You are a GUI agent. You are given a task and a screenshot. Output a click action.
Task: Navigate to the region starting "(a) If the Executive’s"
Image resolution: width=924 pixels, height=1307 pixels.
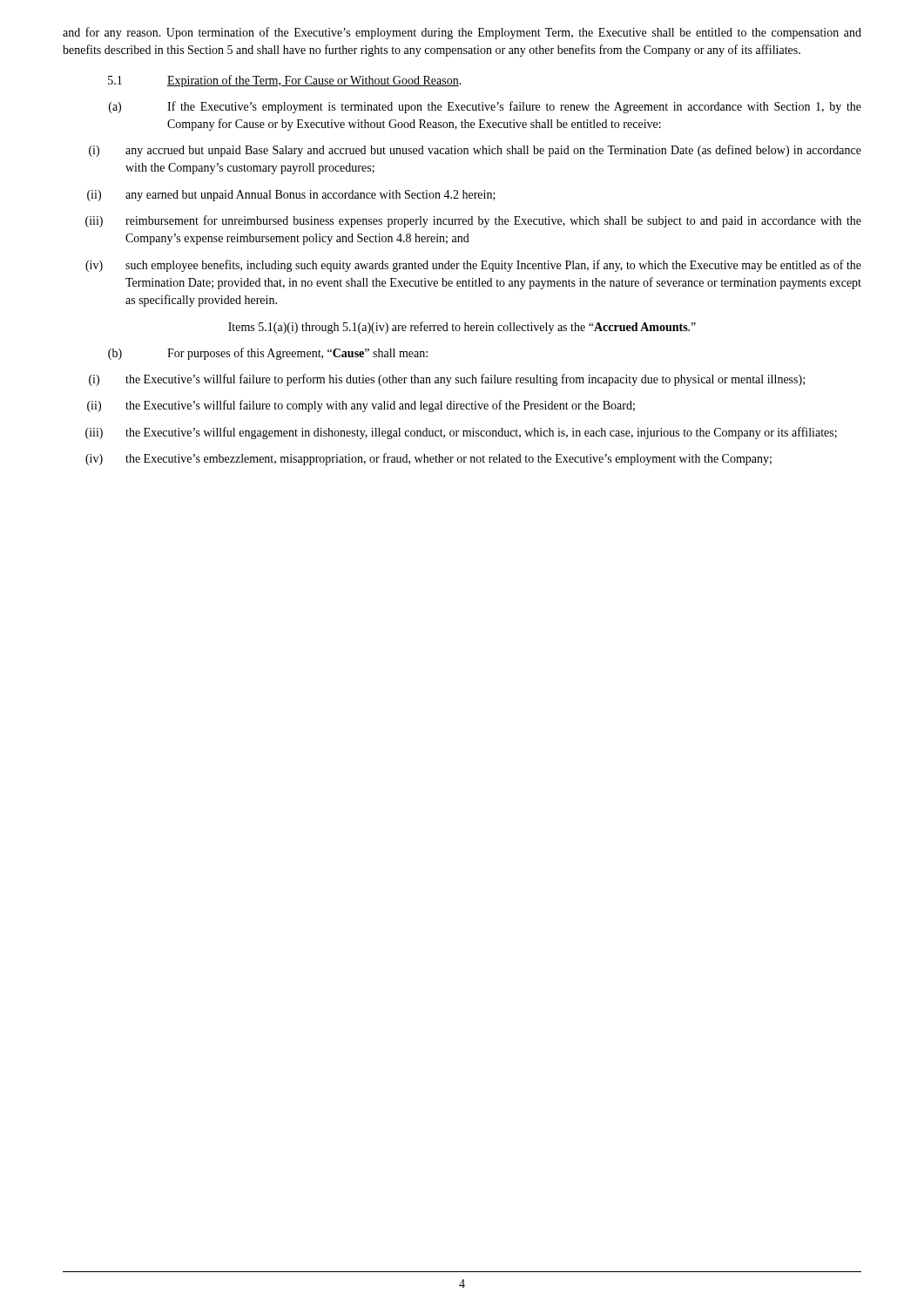pos(462,116)
